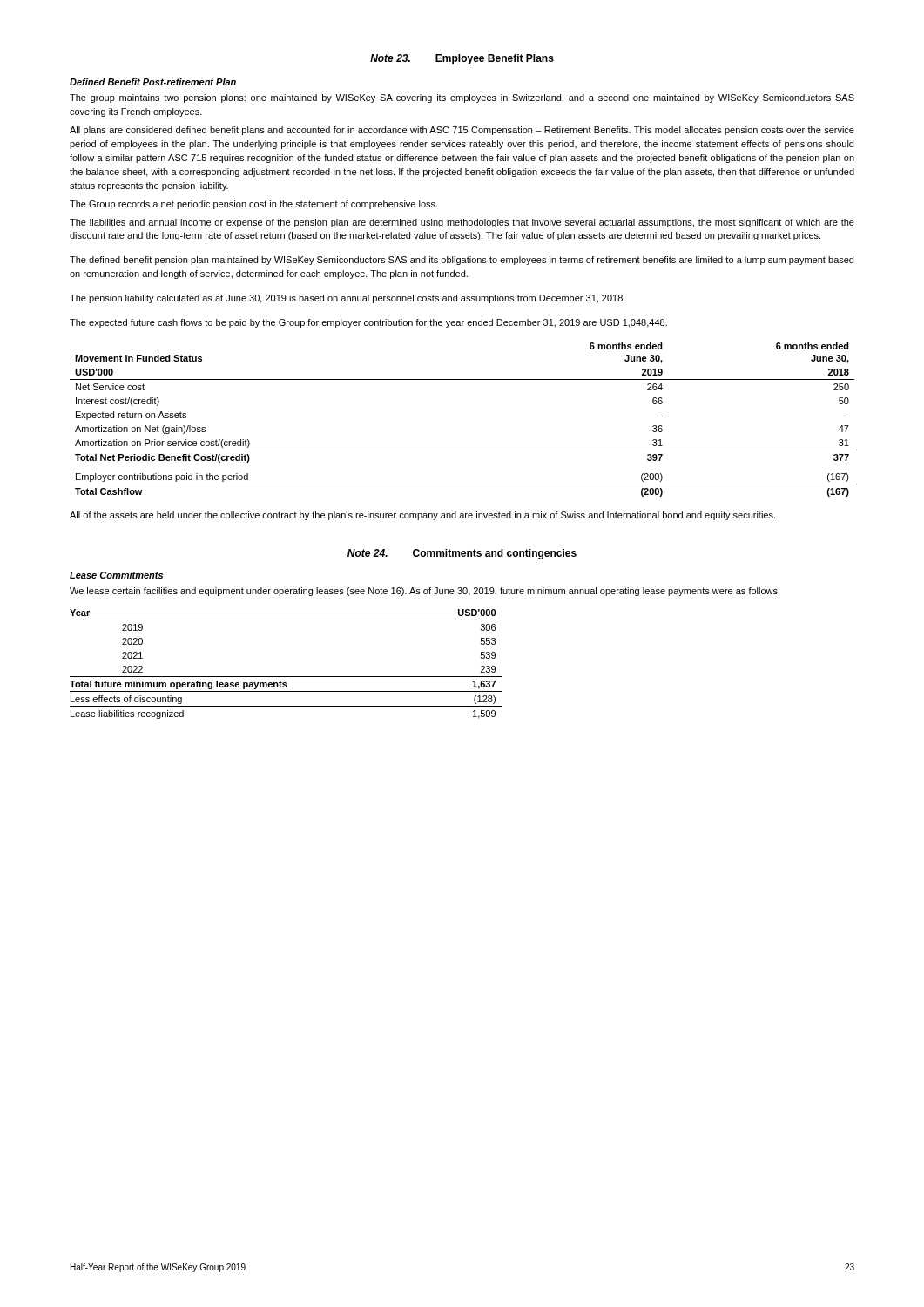Click on the region starting "Note 23.Employee Benefit Plans"
This screenshot has height=1307, width=924.
pos(462,58)
